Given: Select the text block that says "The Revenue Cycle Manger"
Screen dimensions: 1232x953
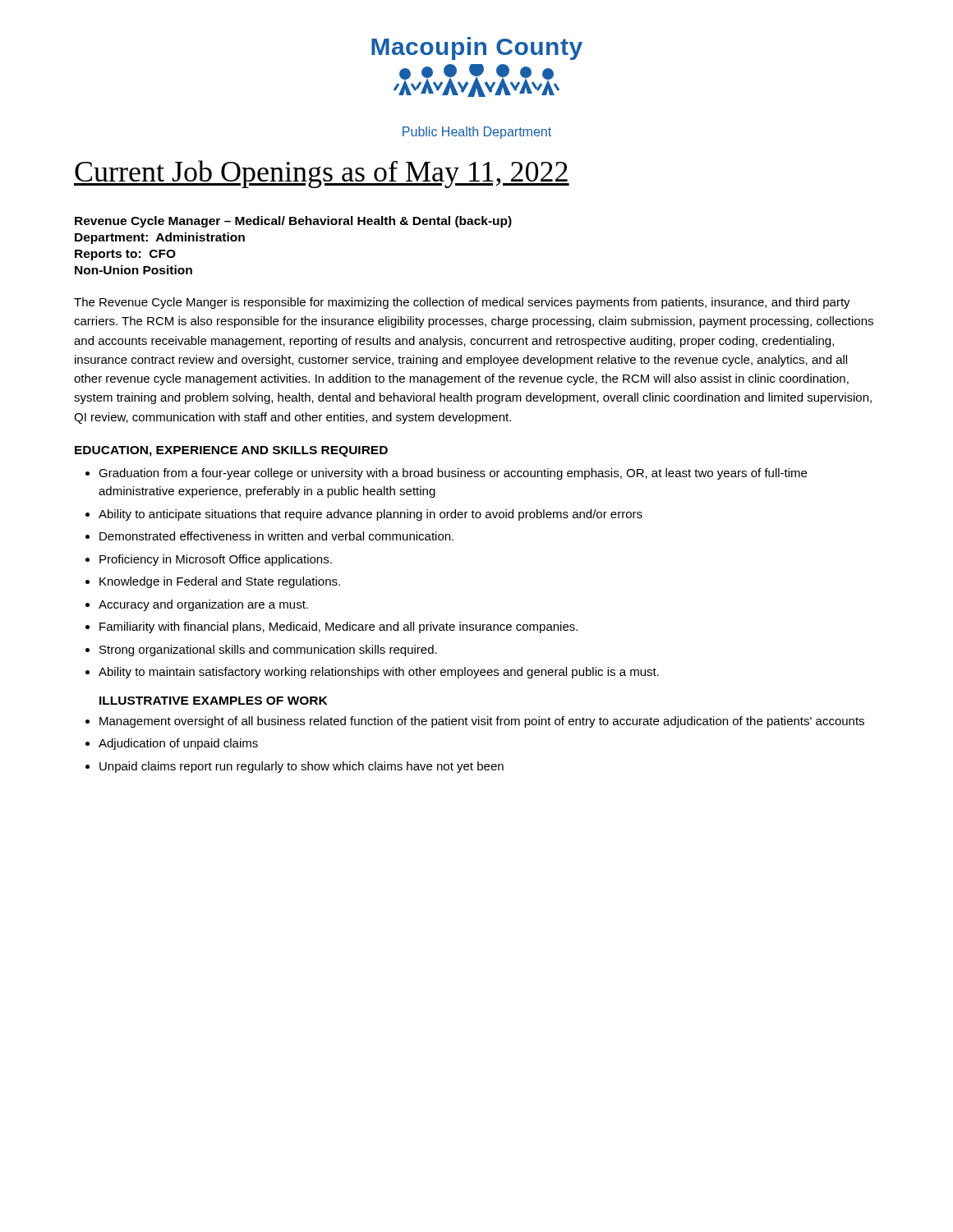Looking at the screenshot, I should pyautogui.click(x=474, y=359).
